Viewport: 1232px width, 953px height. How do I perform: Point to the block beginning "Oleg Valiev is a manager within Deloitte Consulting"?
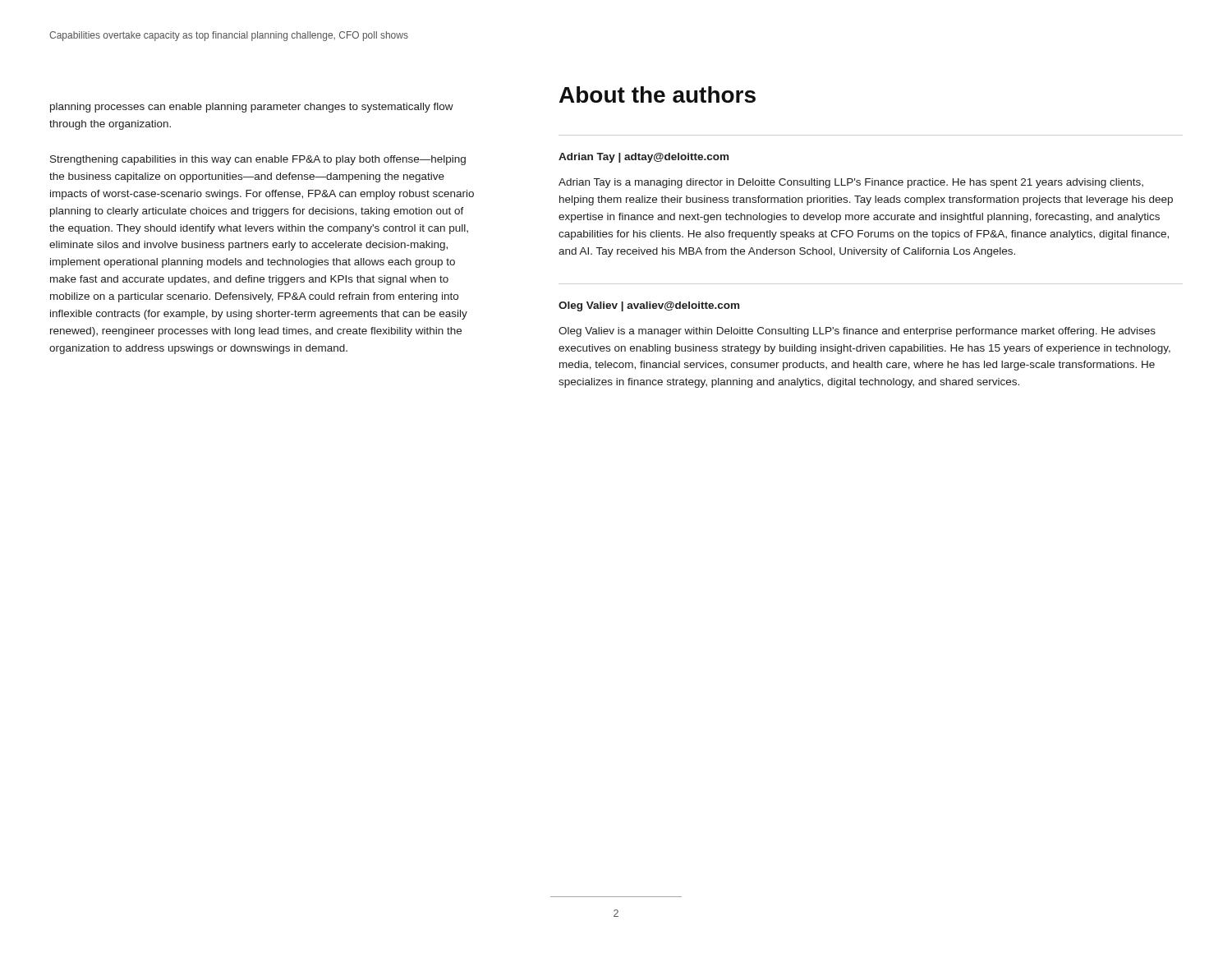click(x=871, y=357)
